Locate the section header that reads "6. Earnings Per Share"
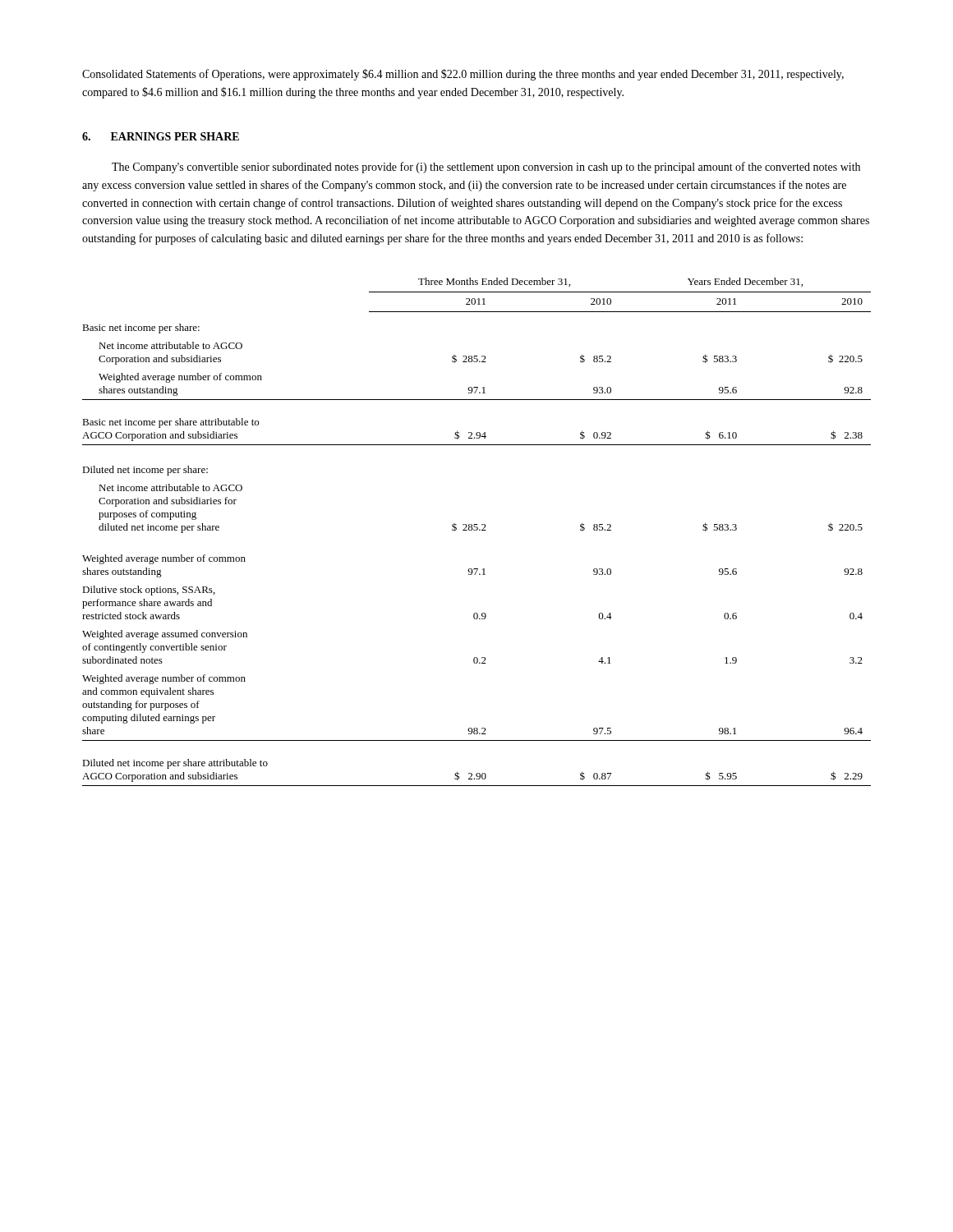 161,137
